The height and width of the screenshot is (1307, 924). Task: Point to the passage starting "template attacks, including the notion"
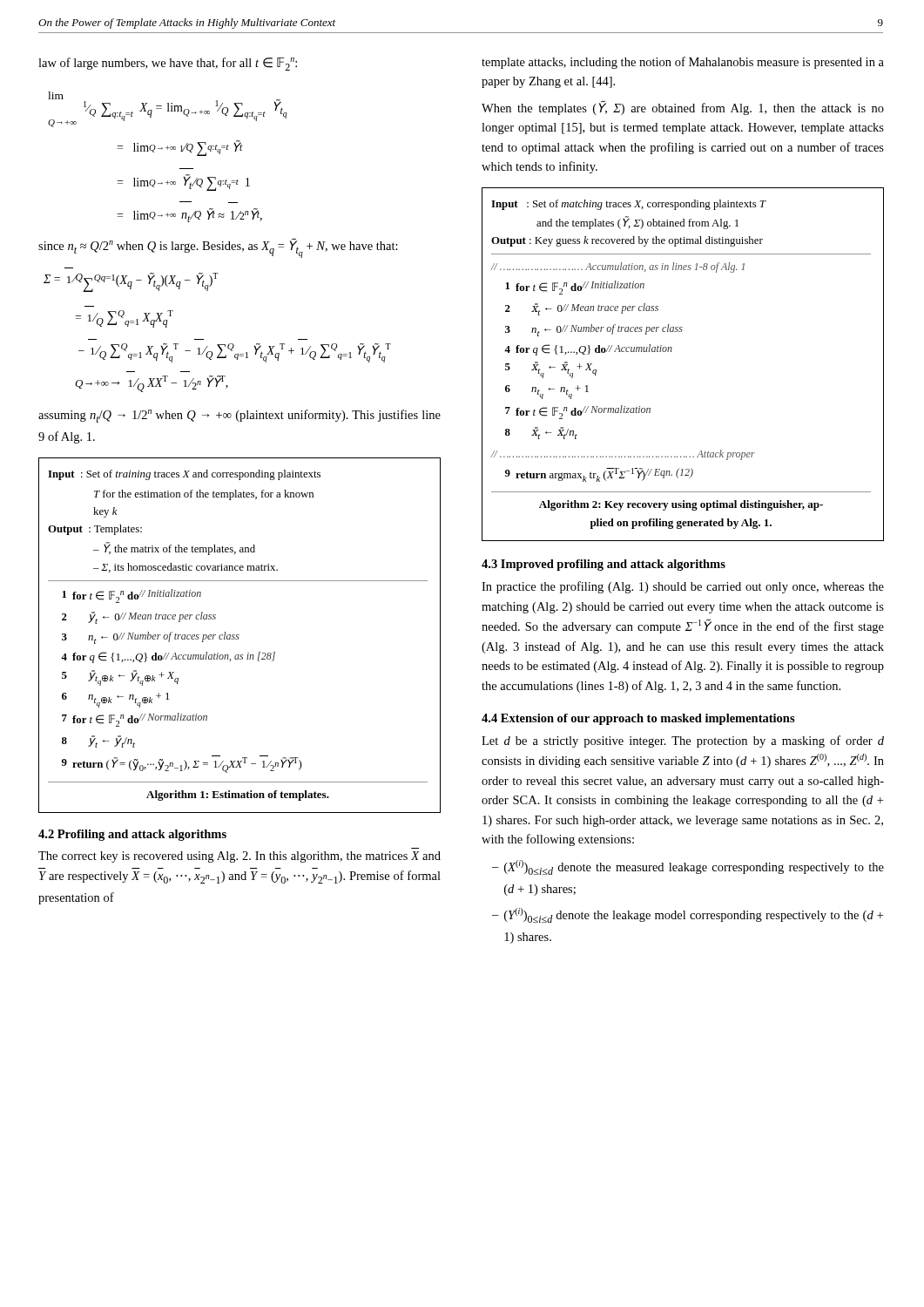(683, 72)
